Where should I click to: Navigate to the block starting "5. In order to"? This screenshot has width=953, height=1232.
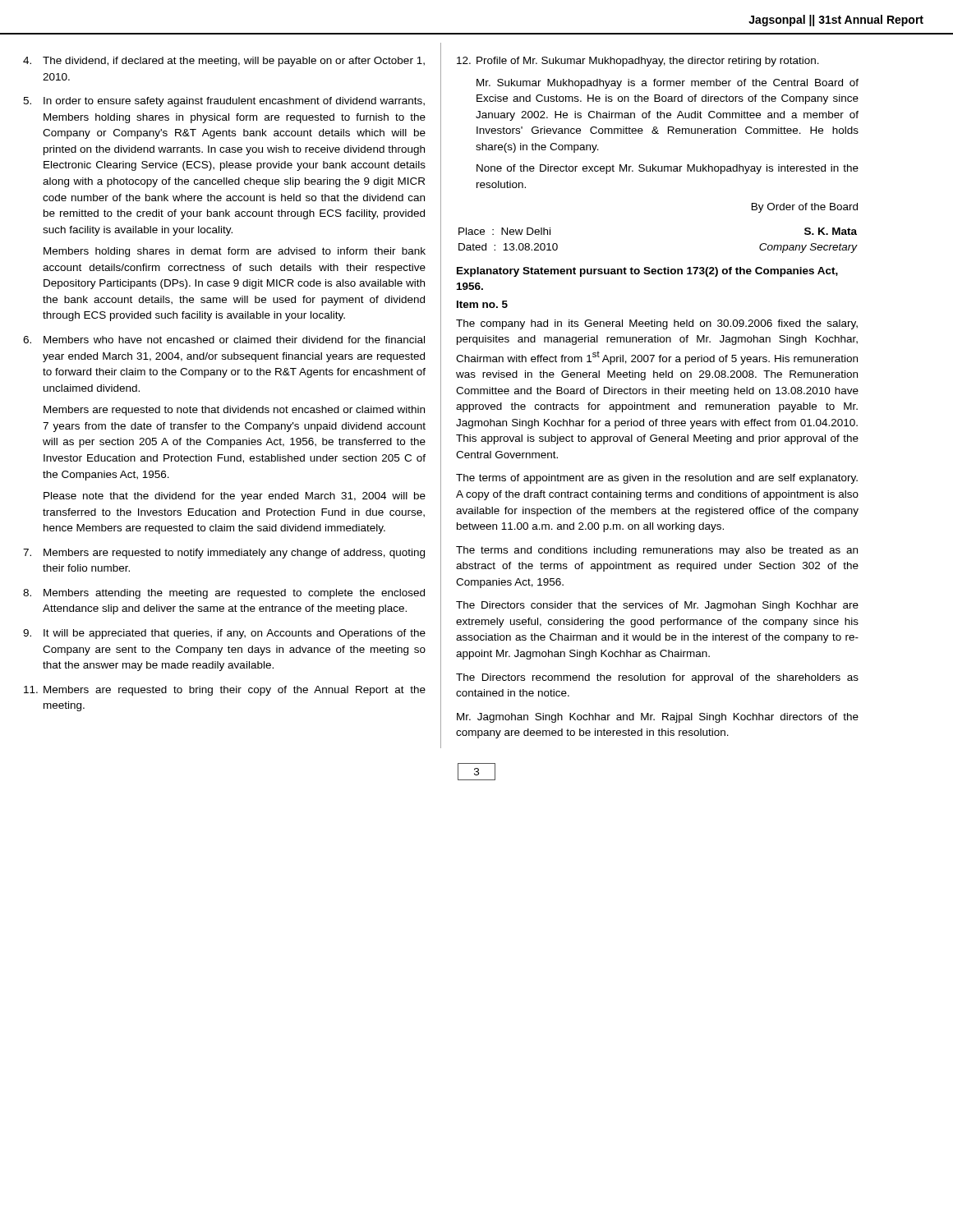tap(224, 208)
